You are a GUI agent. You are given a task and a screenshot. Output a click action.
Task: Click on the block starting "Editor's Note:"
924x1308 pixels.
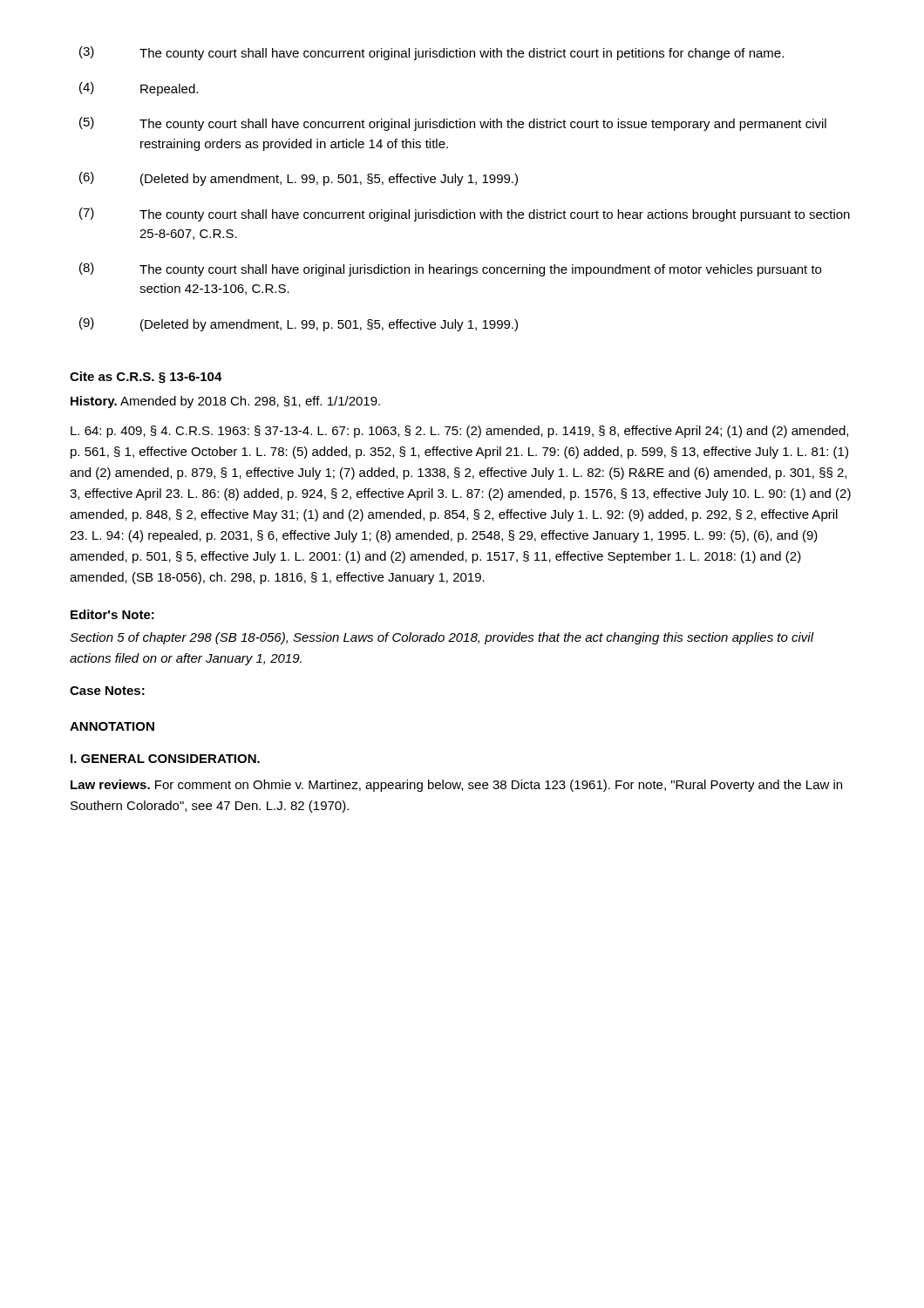tap(112, 614)
